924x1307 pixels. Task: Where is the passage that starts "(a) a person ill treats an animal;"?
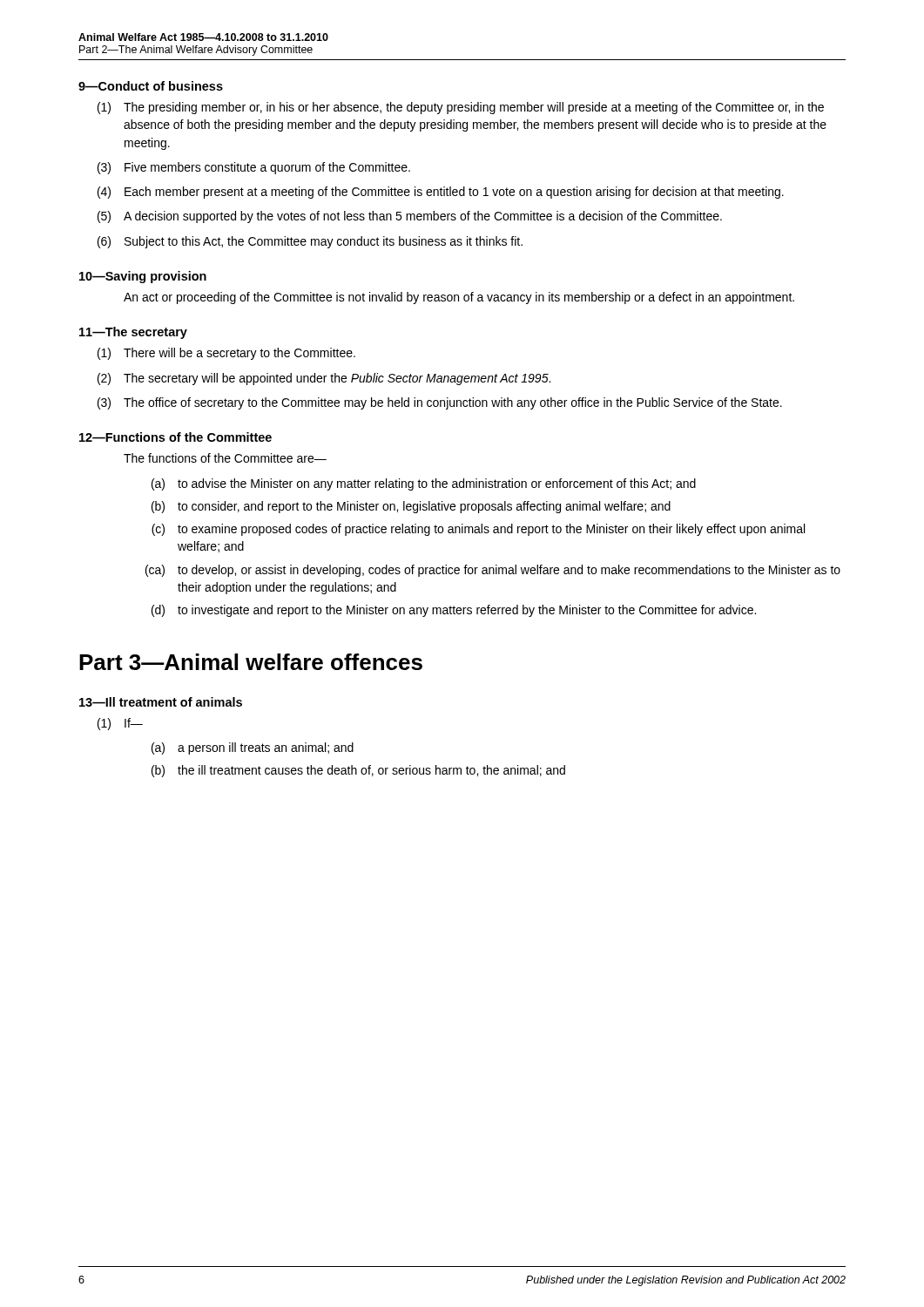pyautogui.click(x=253, y=748)
